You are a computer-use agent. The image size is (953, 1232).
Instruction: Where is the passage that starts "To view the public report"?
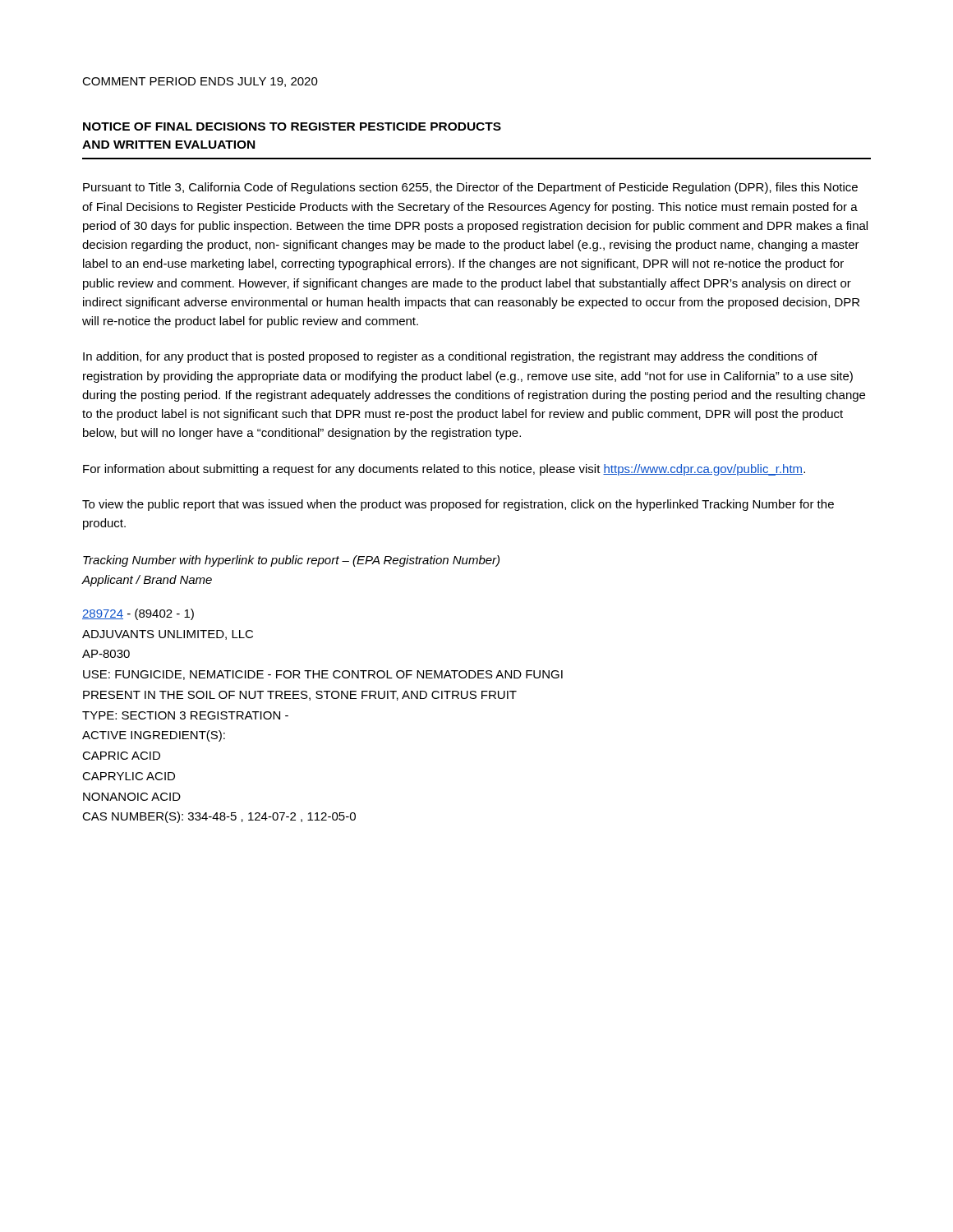click(458, 513)
